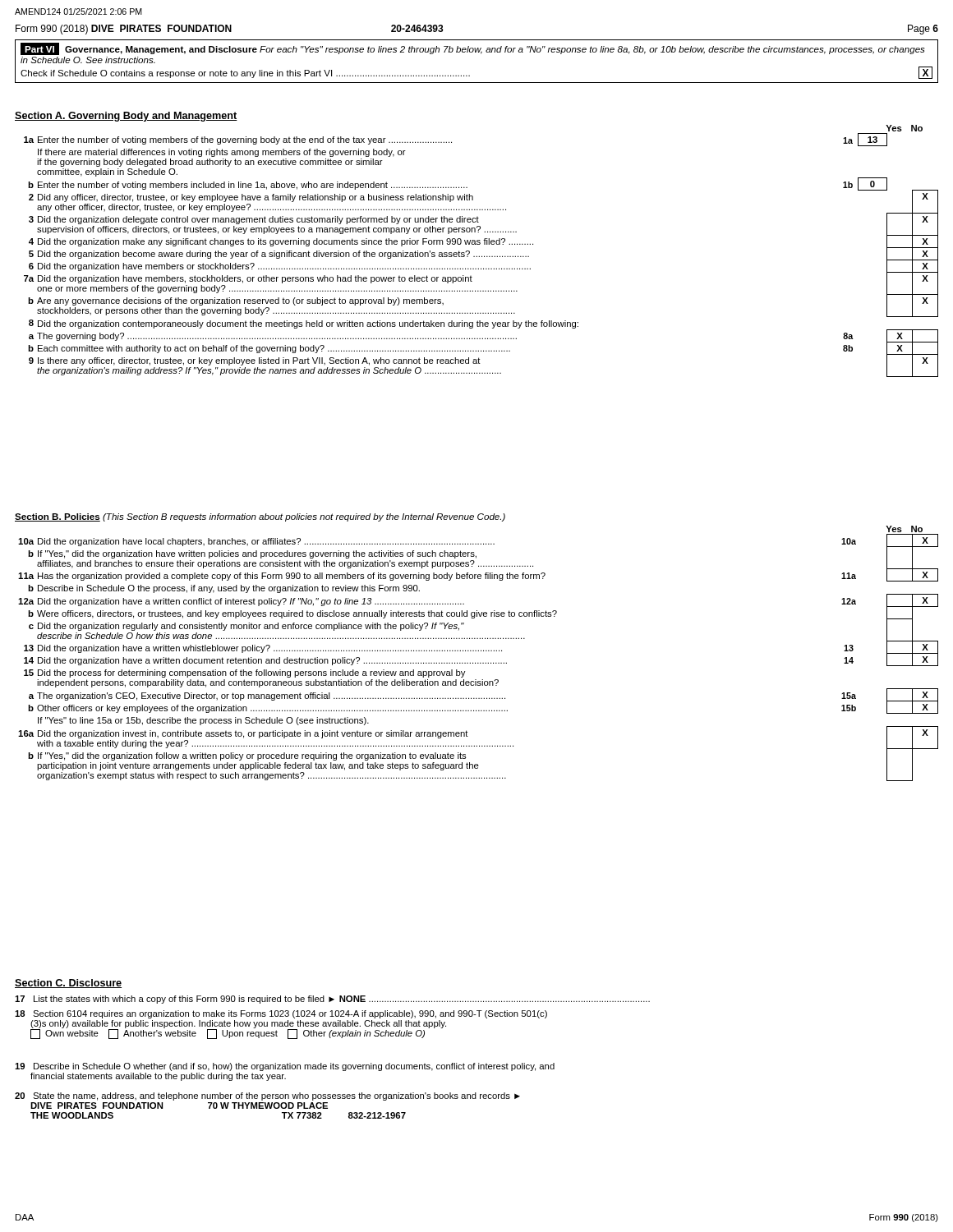This screenshot has width=953, height=1232.
Task: Find the list item that says "19 Describe in Schedule"
Action: pyautogui.click(x=285, y=1071)
